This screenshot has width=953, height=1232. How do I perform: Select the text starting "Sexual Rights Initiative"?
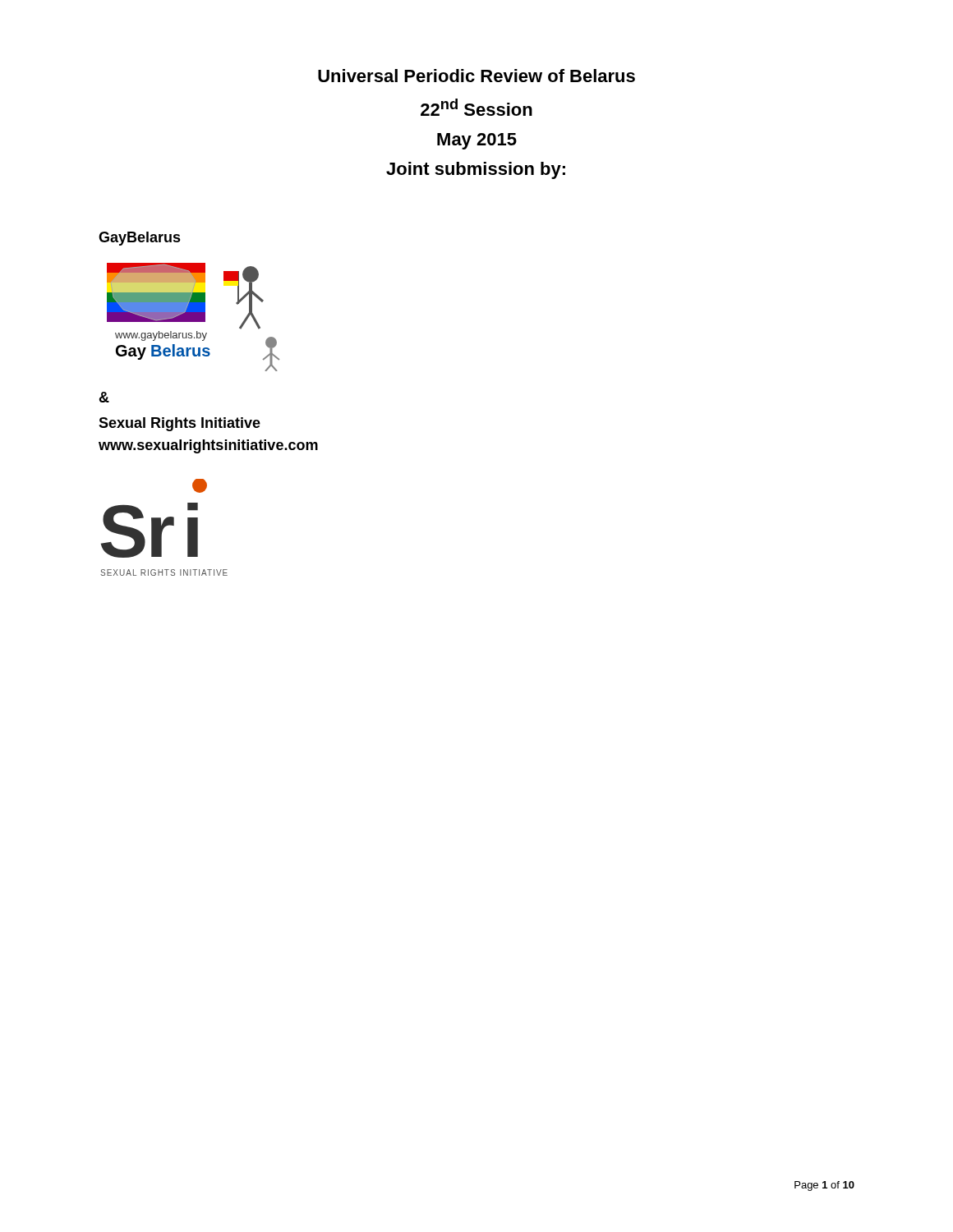tap(179, 423)
